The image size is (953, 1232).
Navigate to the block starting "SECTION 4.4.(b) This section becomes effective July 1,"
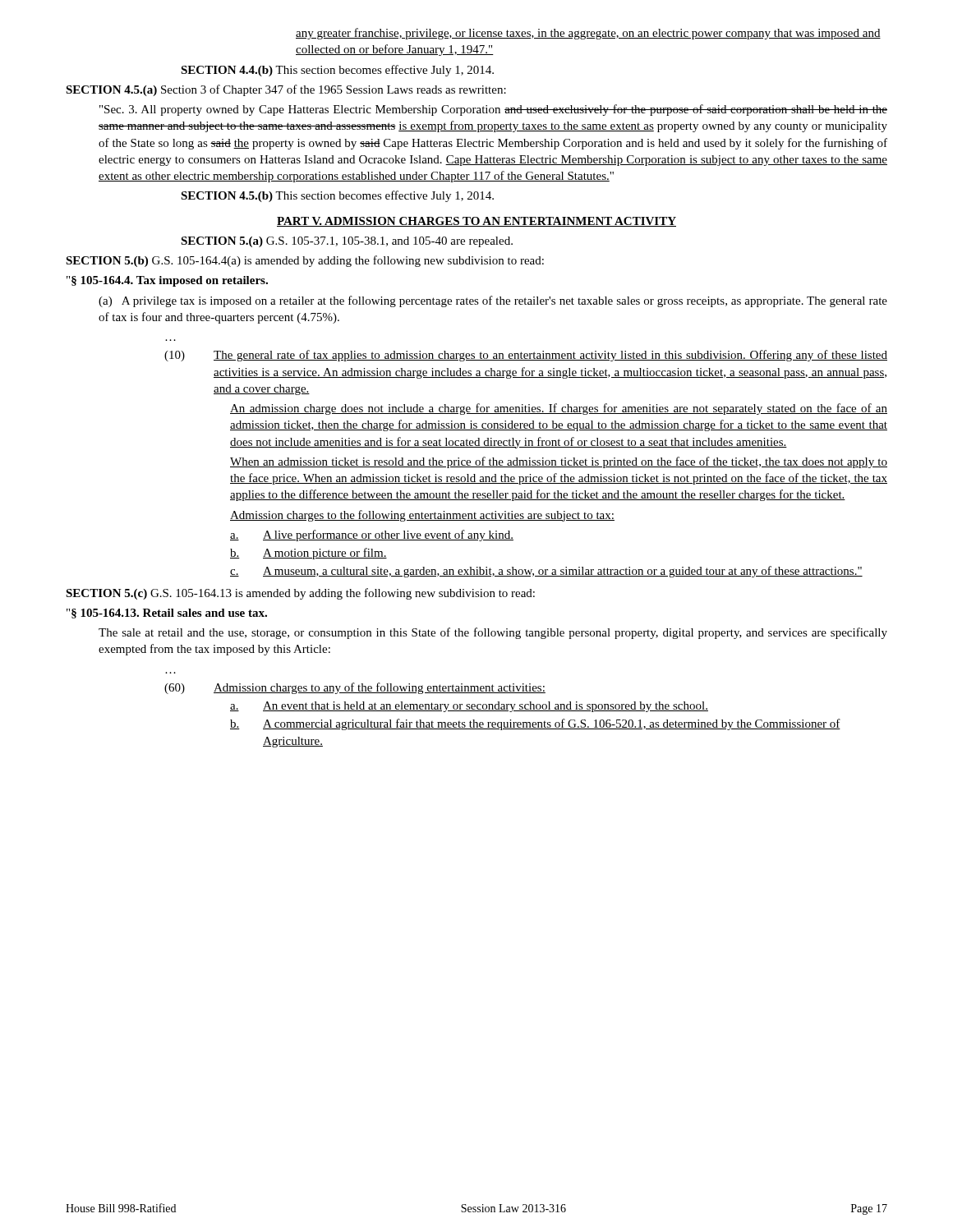click(x=338, y=69)
